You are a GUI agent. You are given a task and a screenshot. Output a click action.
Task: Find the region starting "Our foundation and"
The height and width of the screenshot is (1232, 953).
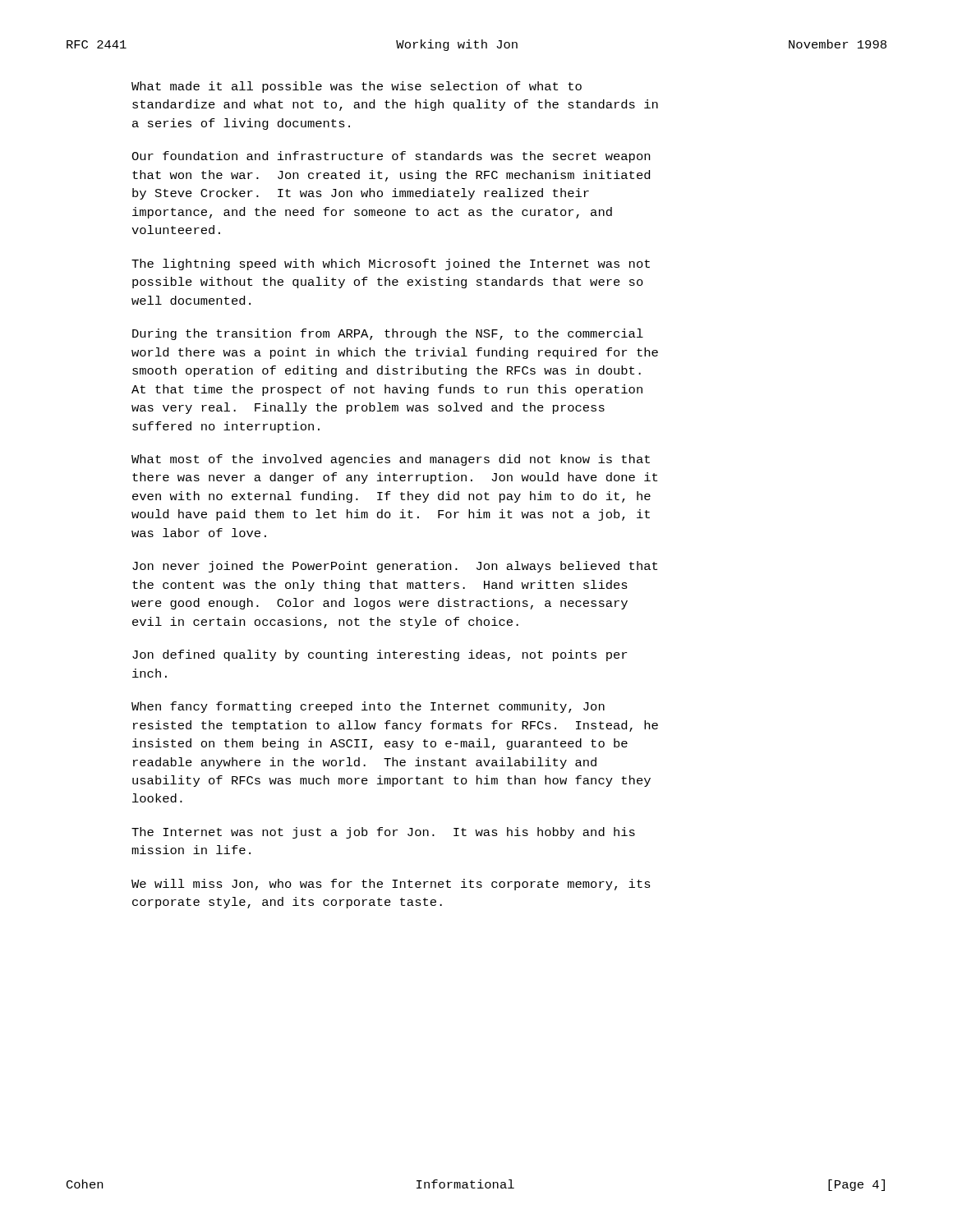pyautogui.click(x=391, y=194)
